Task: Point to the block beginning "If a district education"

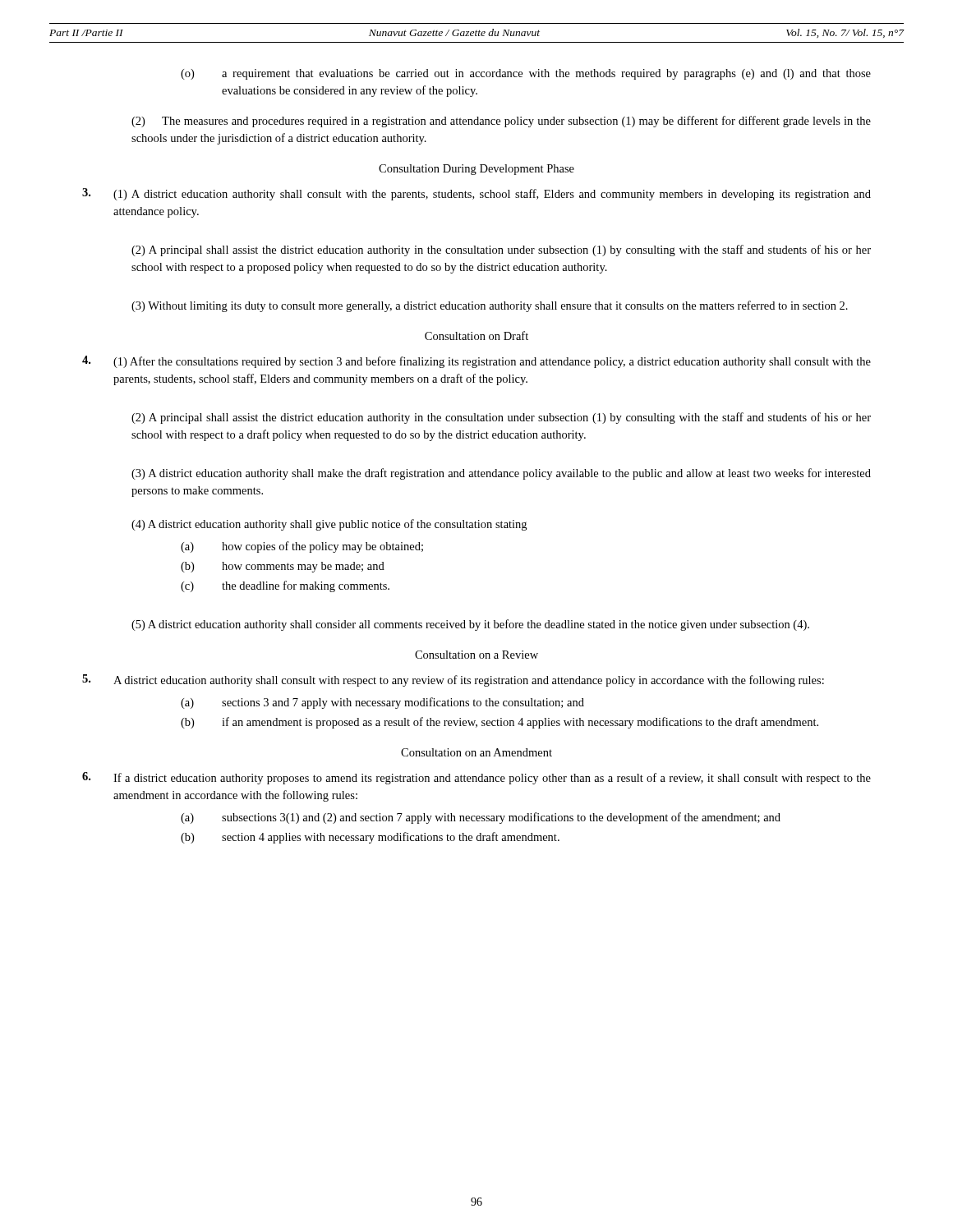Action: [x=476, y=787]
